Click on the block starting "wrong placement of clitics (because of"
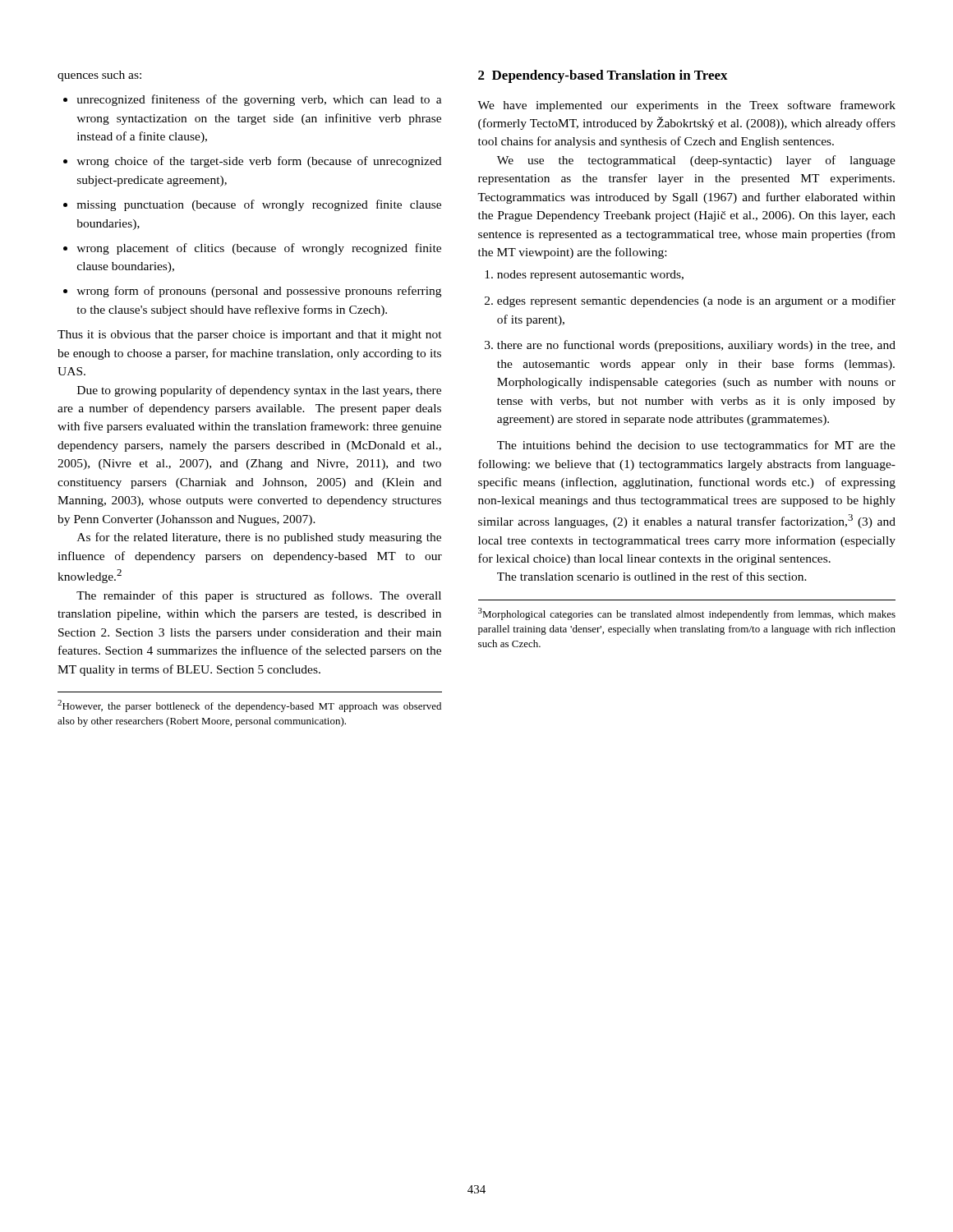The width and height of the screenshot is (953, 1232). 259,257
